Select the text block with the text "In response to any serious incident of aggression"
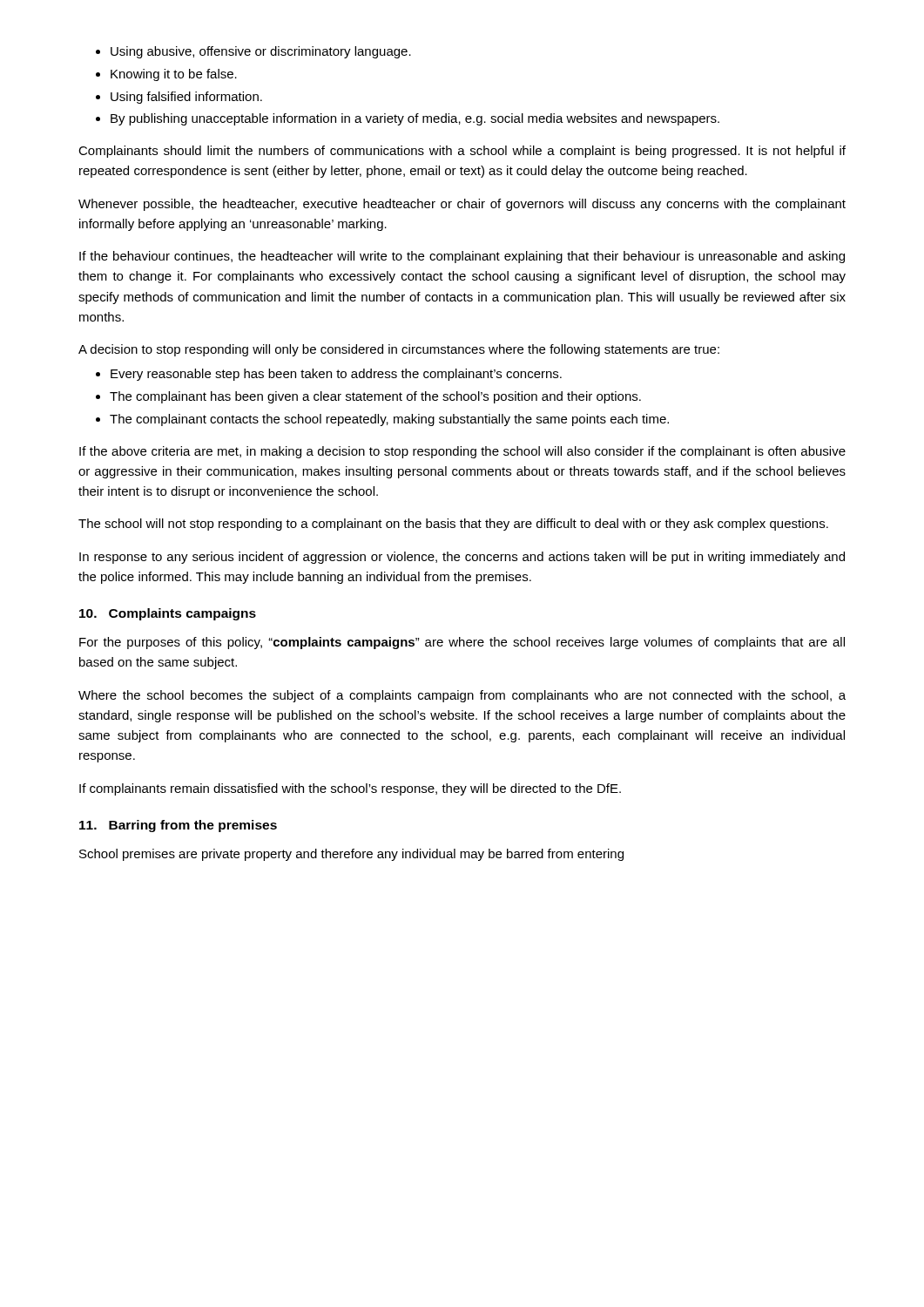This screenshot has height=1307, width=924. click(462, 566)
